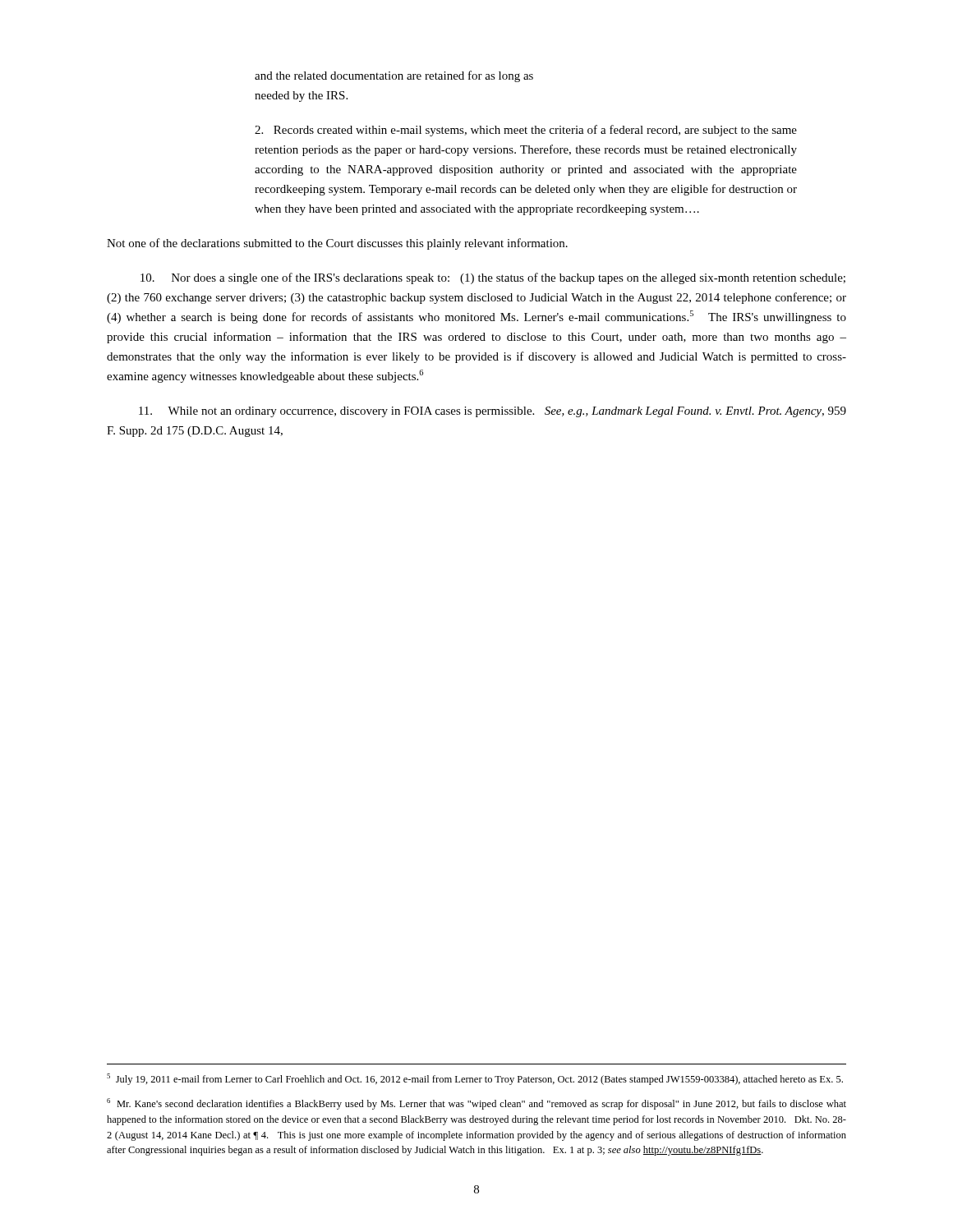This screenshot has width=953, height=1232.
Task: Select the text block starting "6 Mr. Kane's second declaration"
Action: click(476, 1126)
